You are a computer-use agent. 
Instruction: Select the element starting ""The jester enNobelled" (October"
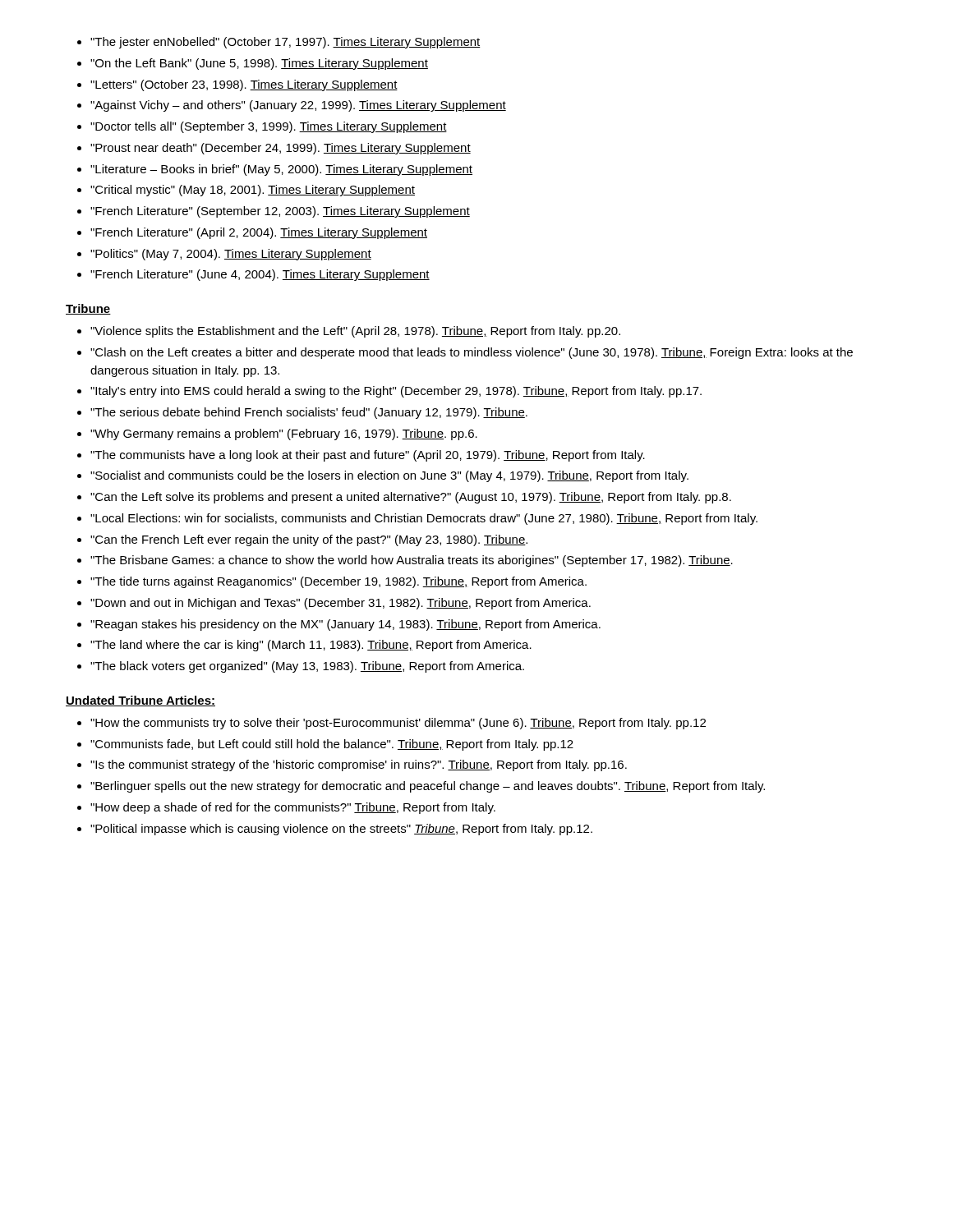(489, 42)
